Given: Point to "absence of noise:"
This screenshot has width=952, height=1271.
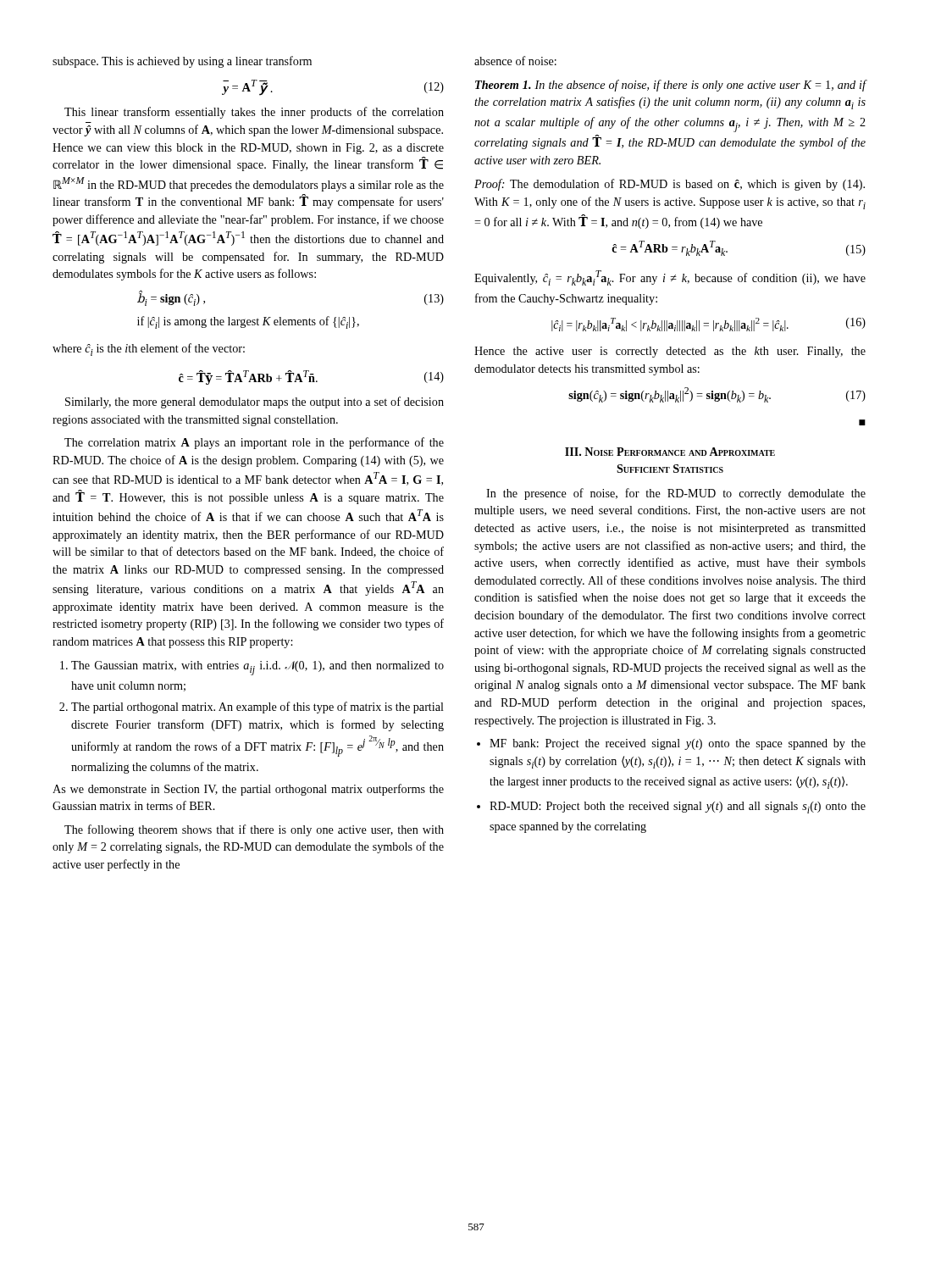Looking at the screenshot, I should point(515,61).
